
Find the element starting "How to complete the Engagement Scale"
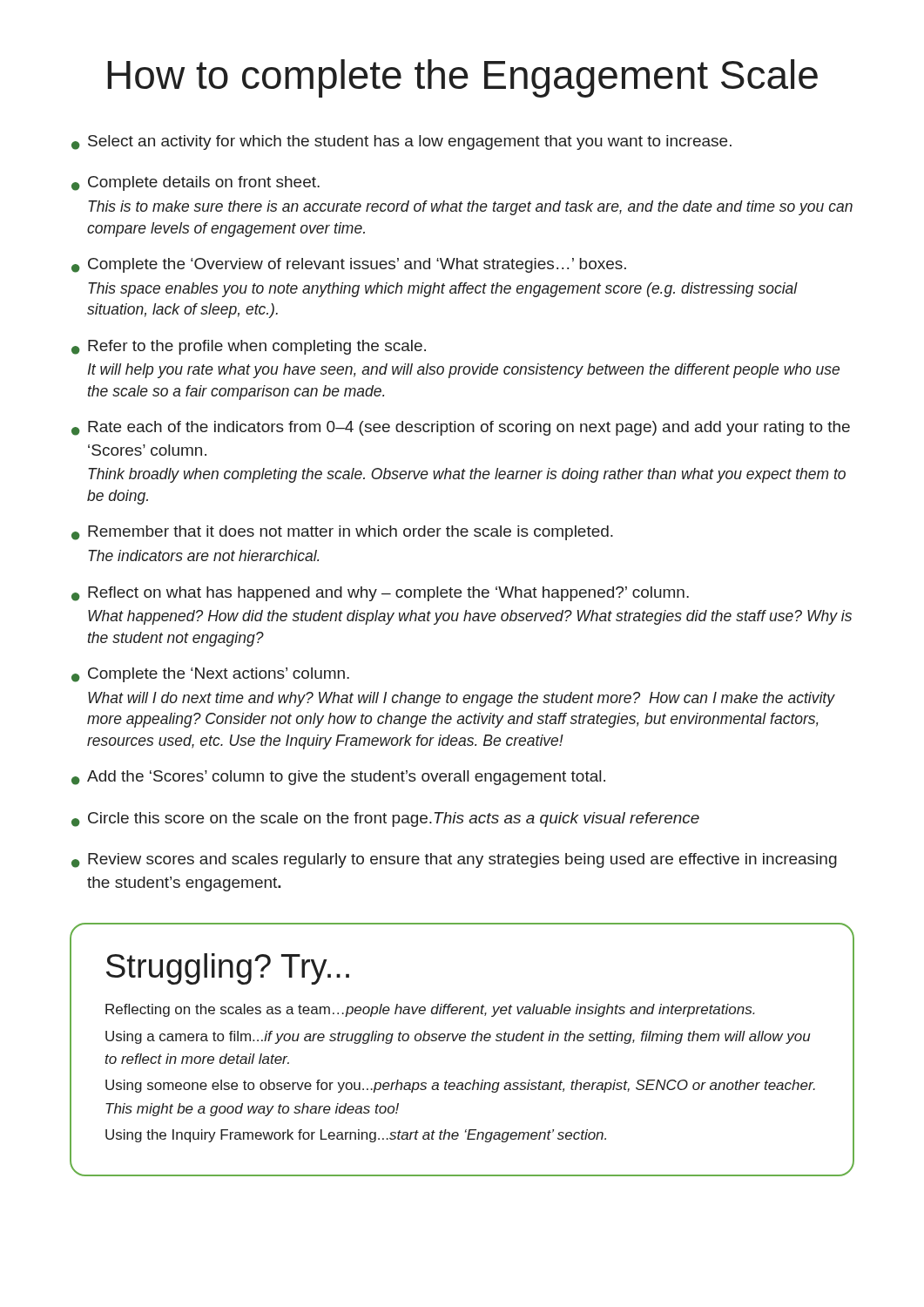coord(462,75)
